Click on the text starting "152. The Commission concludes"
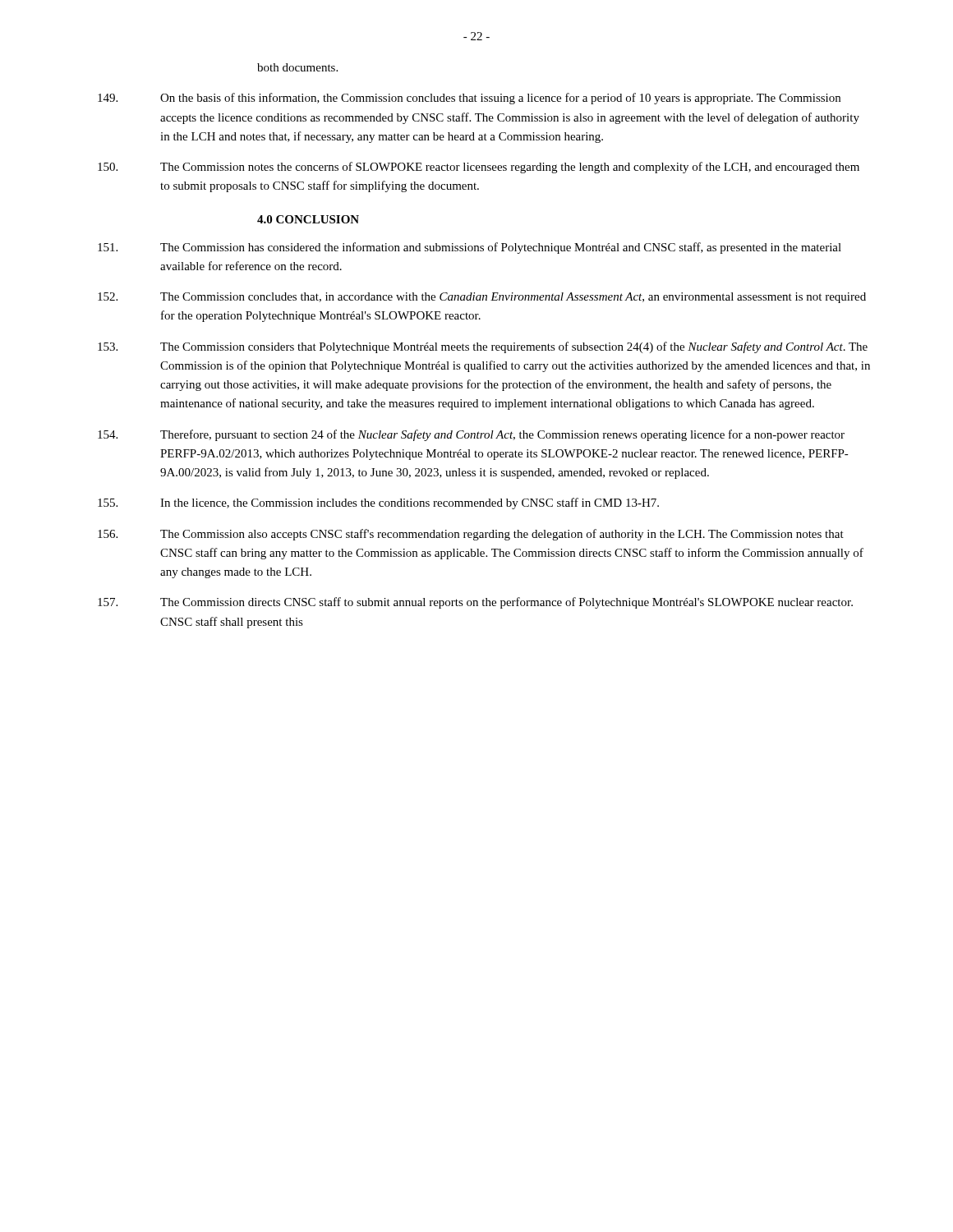 pyautogui.click(x=484, y=307)
